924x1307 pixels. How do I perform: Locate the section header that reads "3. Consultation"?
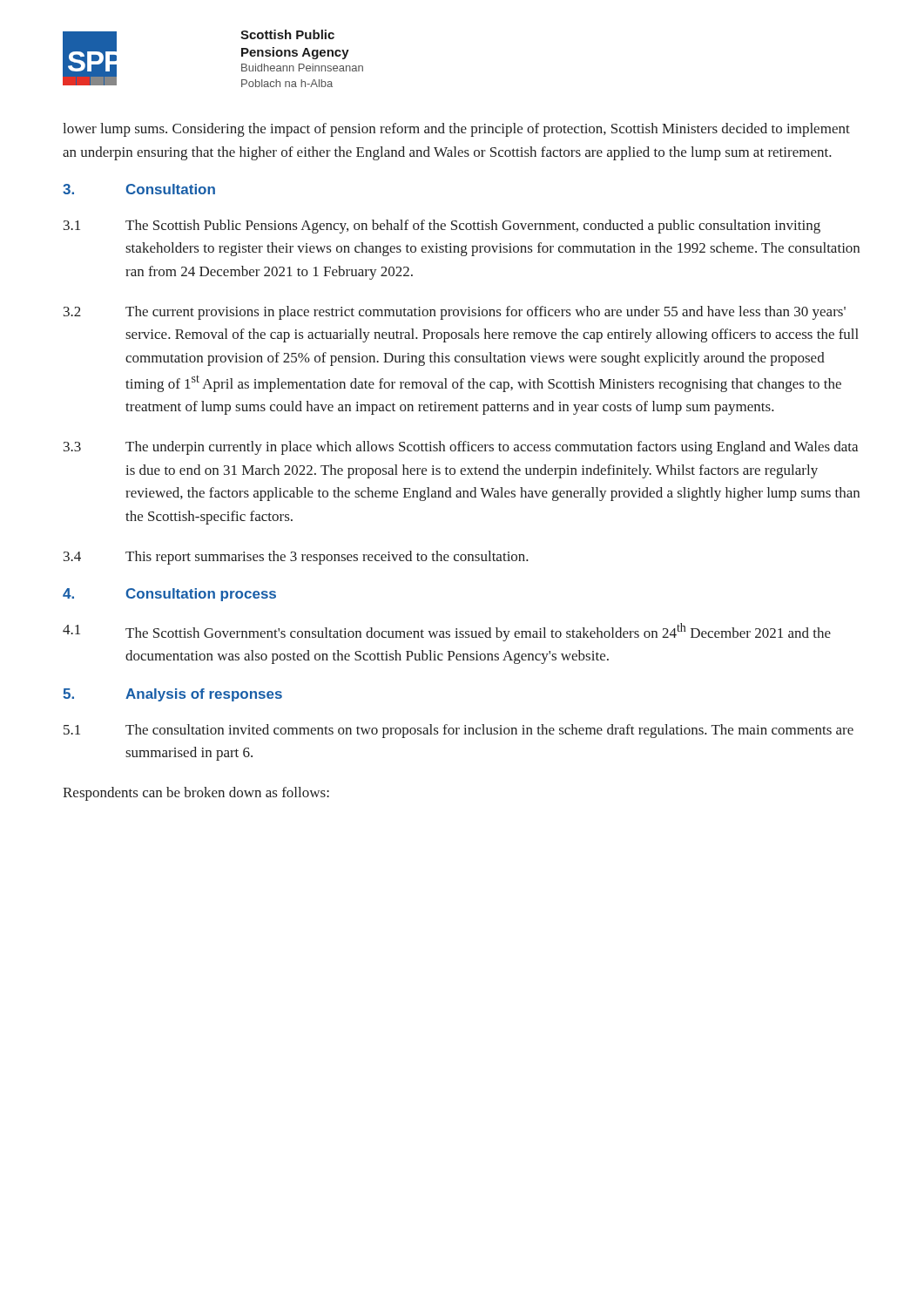(139, 190)
